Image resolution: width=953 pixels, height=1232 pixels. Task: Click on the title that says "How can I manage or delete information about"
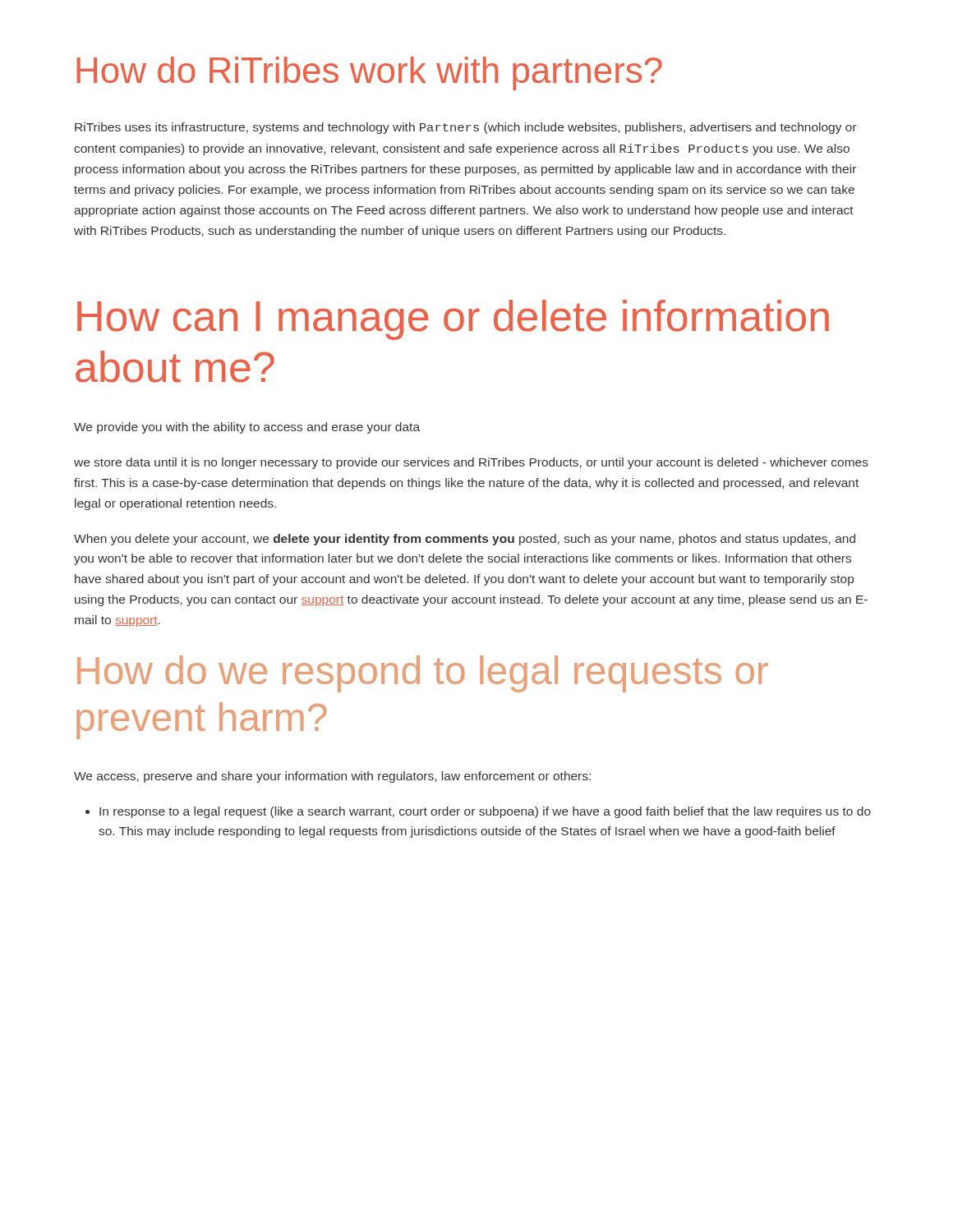pos(476,342)
